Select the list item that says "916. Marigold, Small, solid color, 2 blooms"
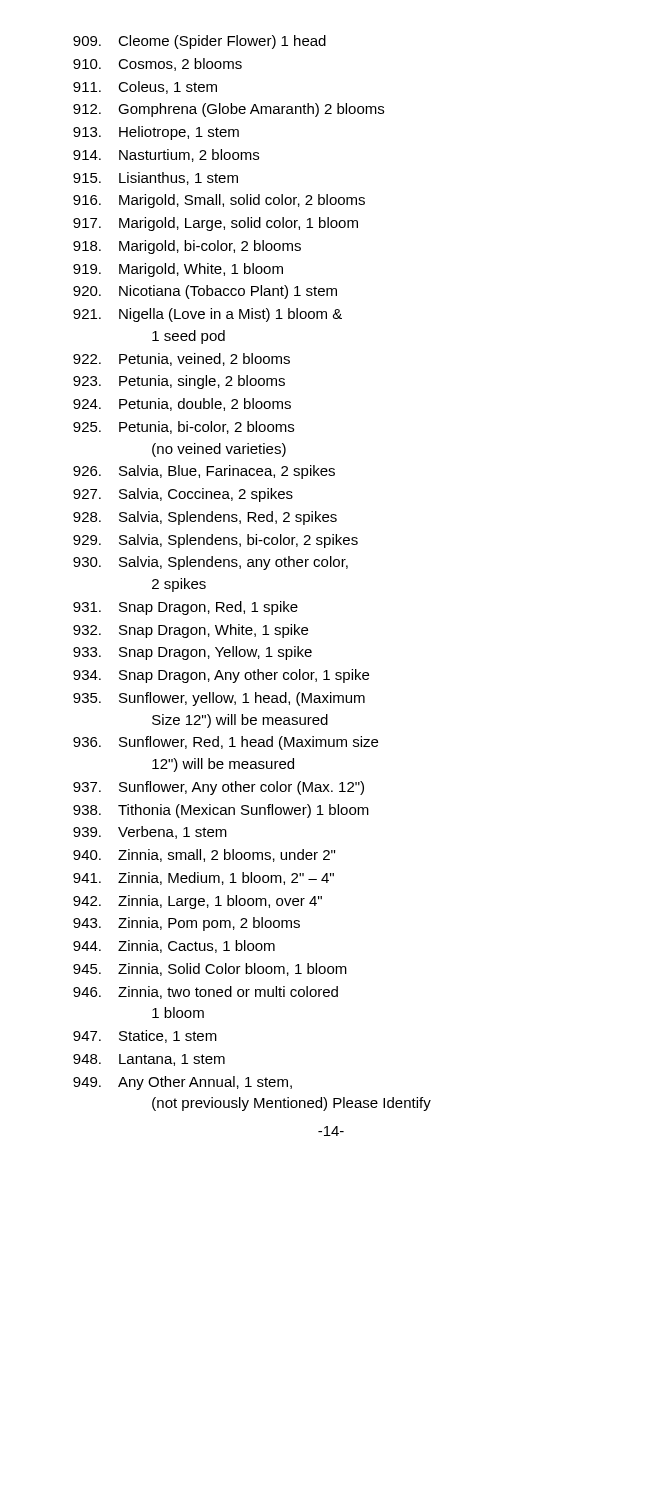Screen dimensions: 1500x662 pos(336,200)
